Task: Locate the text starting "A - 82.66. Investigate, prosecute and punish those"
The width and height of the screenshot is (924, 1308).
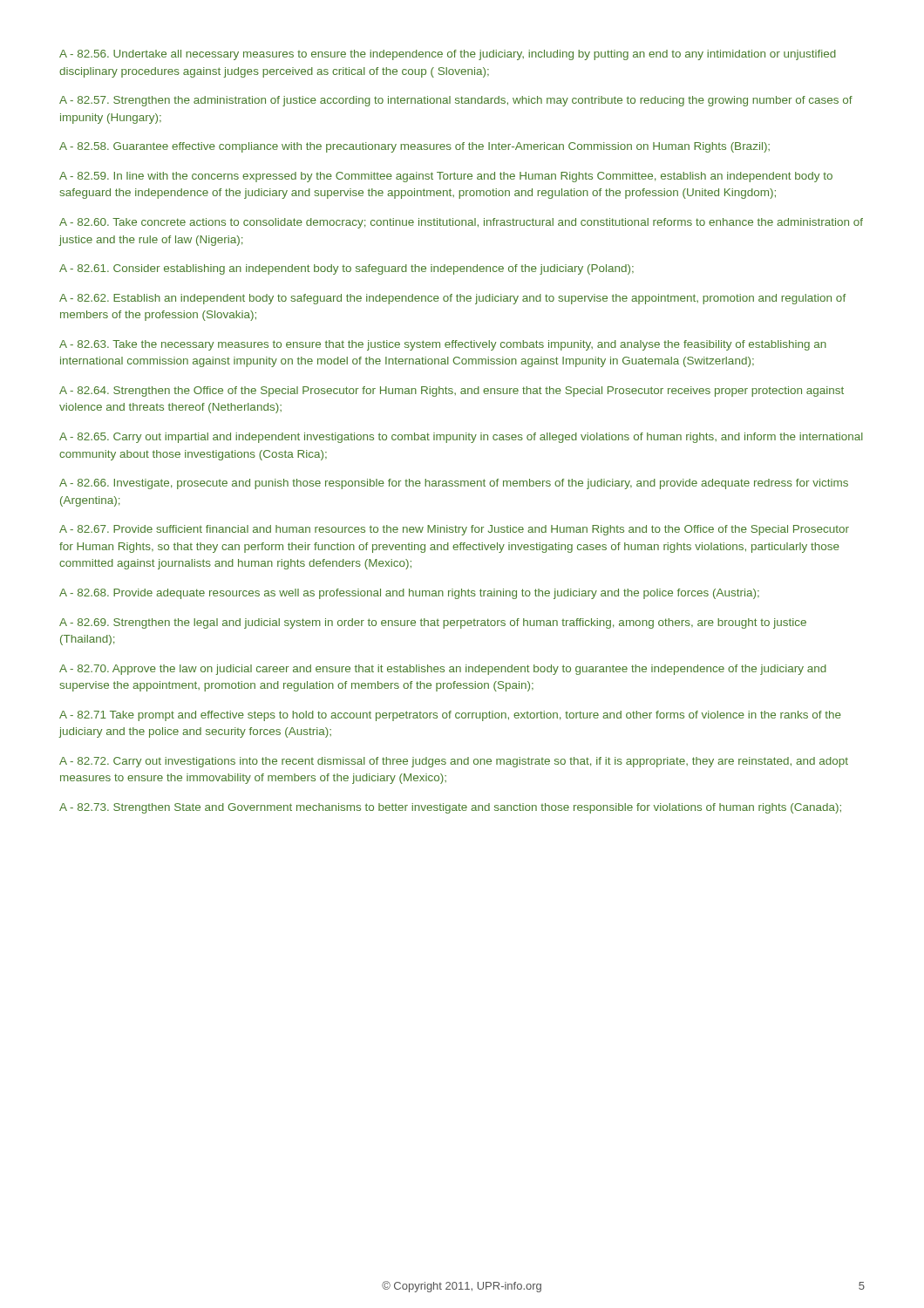Action: click(454, 491)
